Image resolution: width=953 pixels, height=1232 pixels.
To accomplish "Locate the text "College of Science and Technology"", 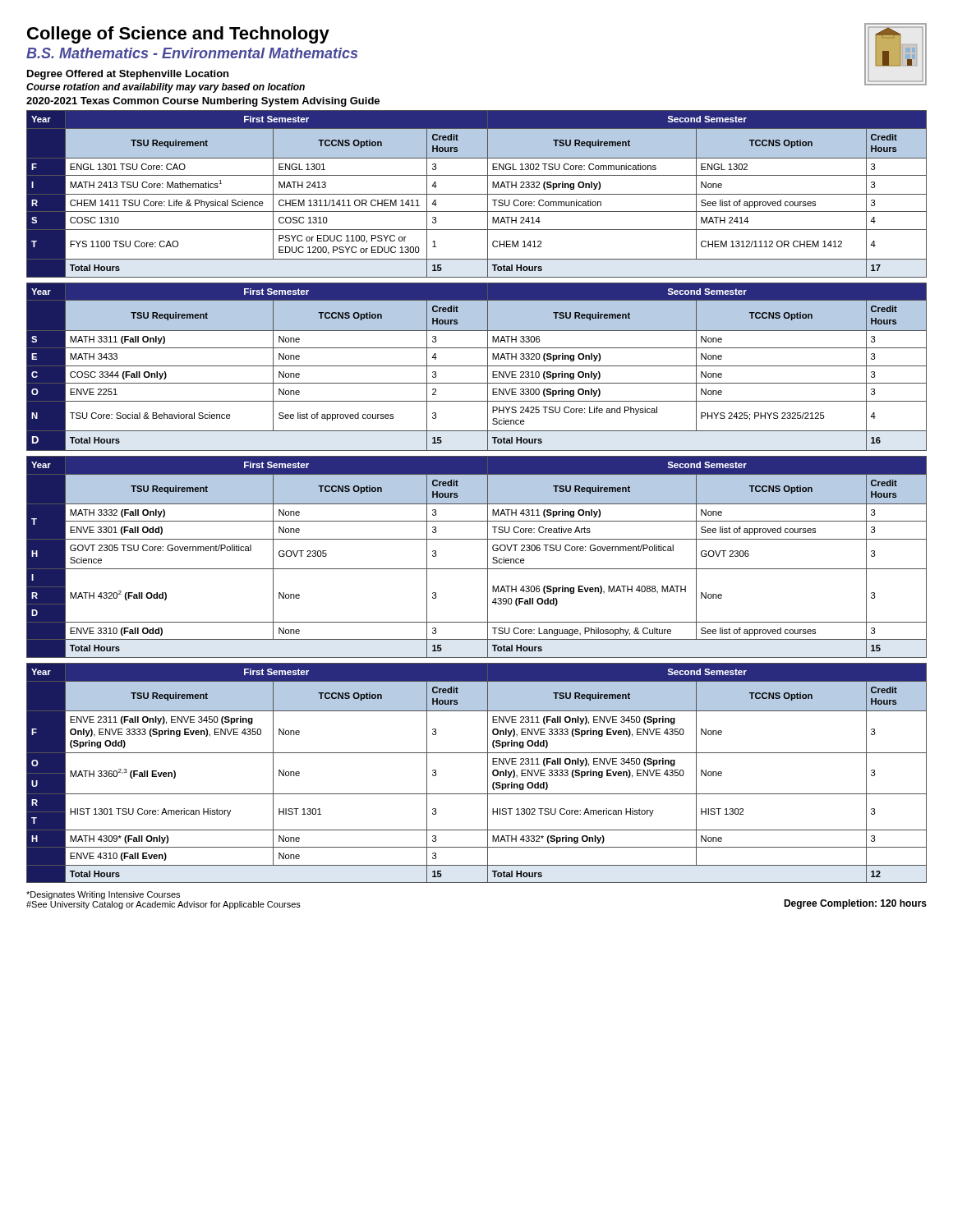I will (x=178, y=33).
